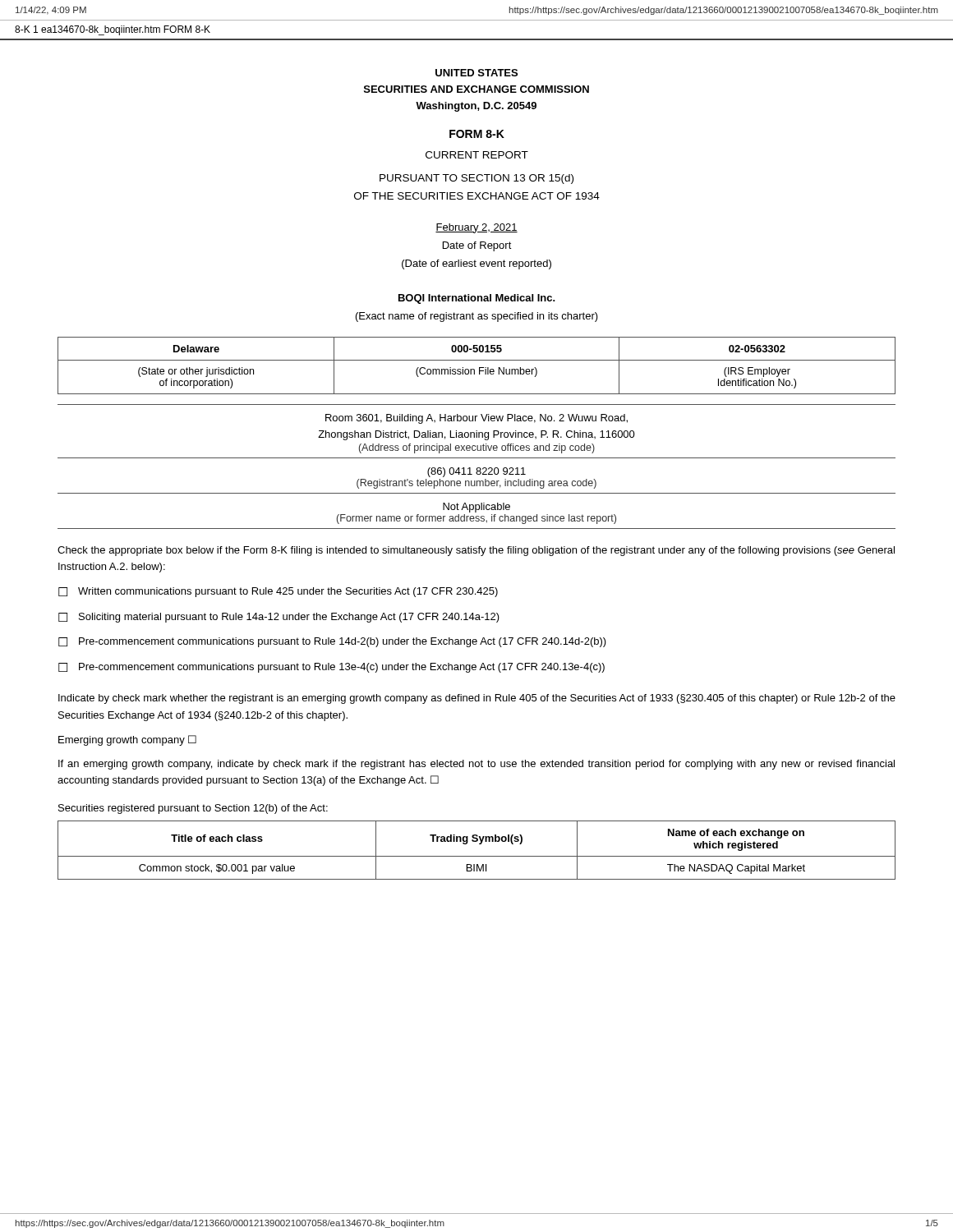Find the text block with the text "If an emerging growth"
Viewport: 953px width, 1232px height.
pyautogui.click(x=476, y=771)
